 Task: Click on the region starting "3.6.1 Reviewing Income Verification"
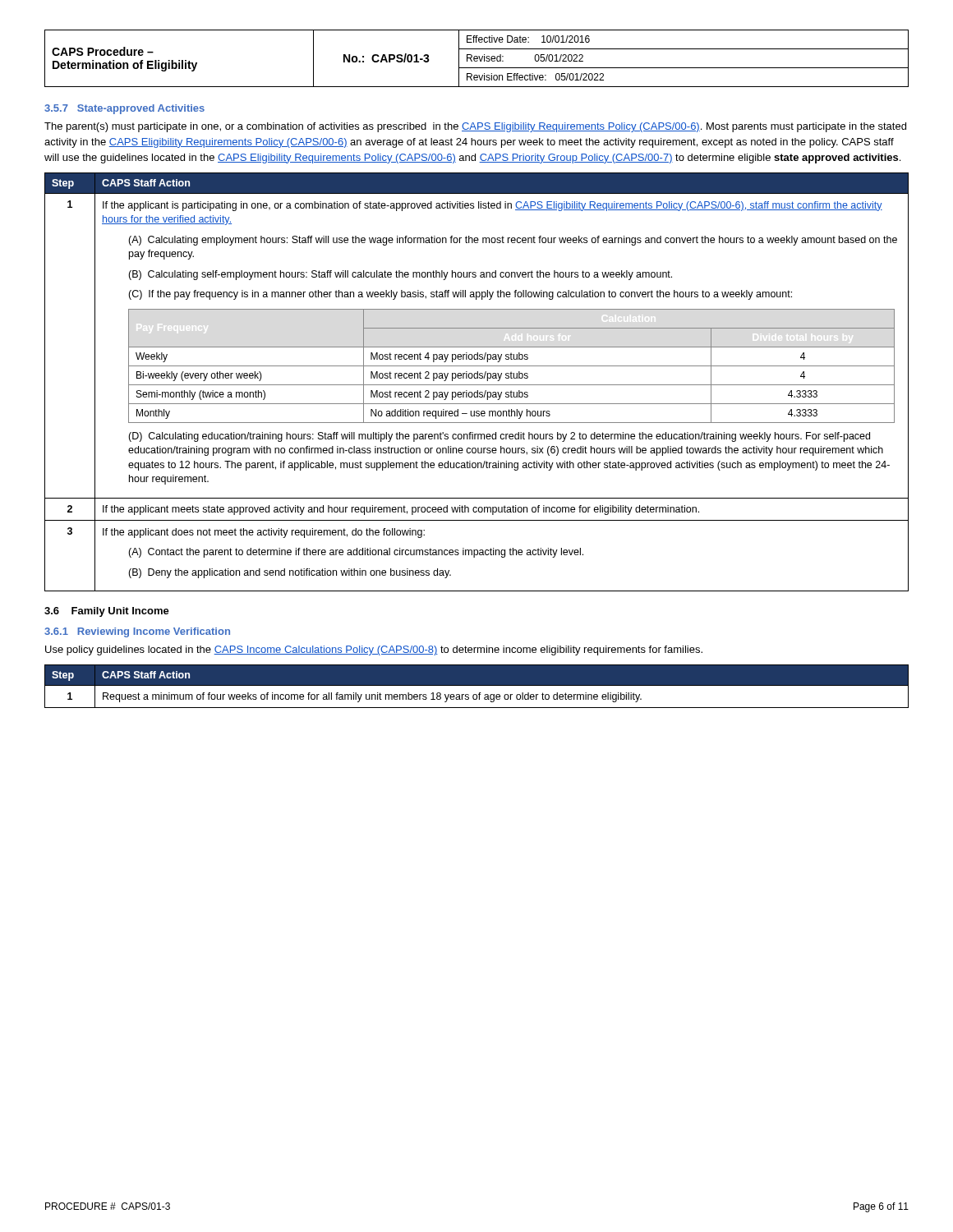click(x=138, y=631)
